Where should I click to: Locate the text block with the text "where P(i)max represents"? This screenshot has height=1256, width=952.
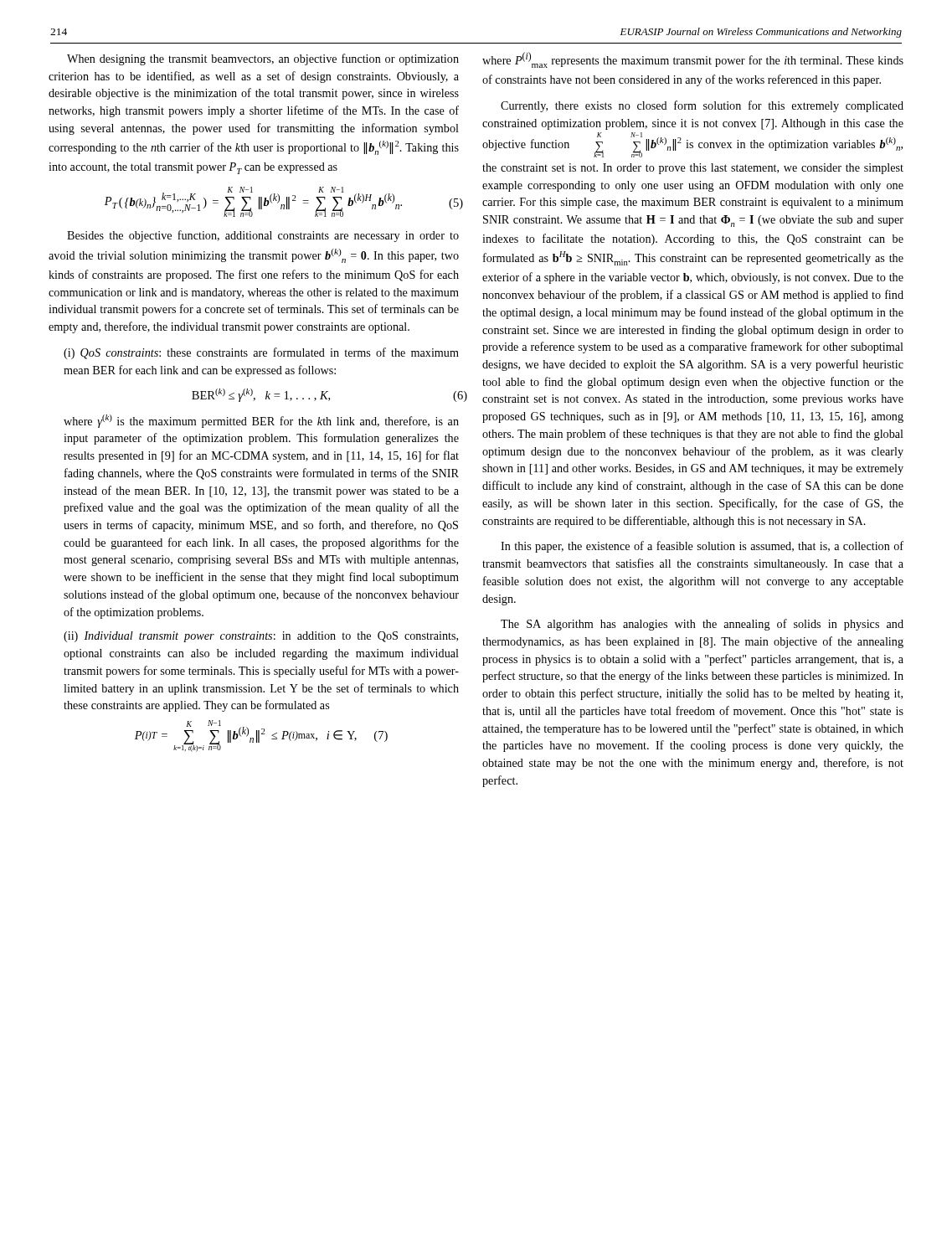click(693, 69)
